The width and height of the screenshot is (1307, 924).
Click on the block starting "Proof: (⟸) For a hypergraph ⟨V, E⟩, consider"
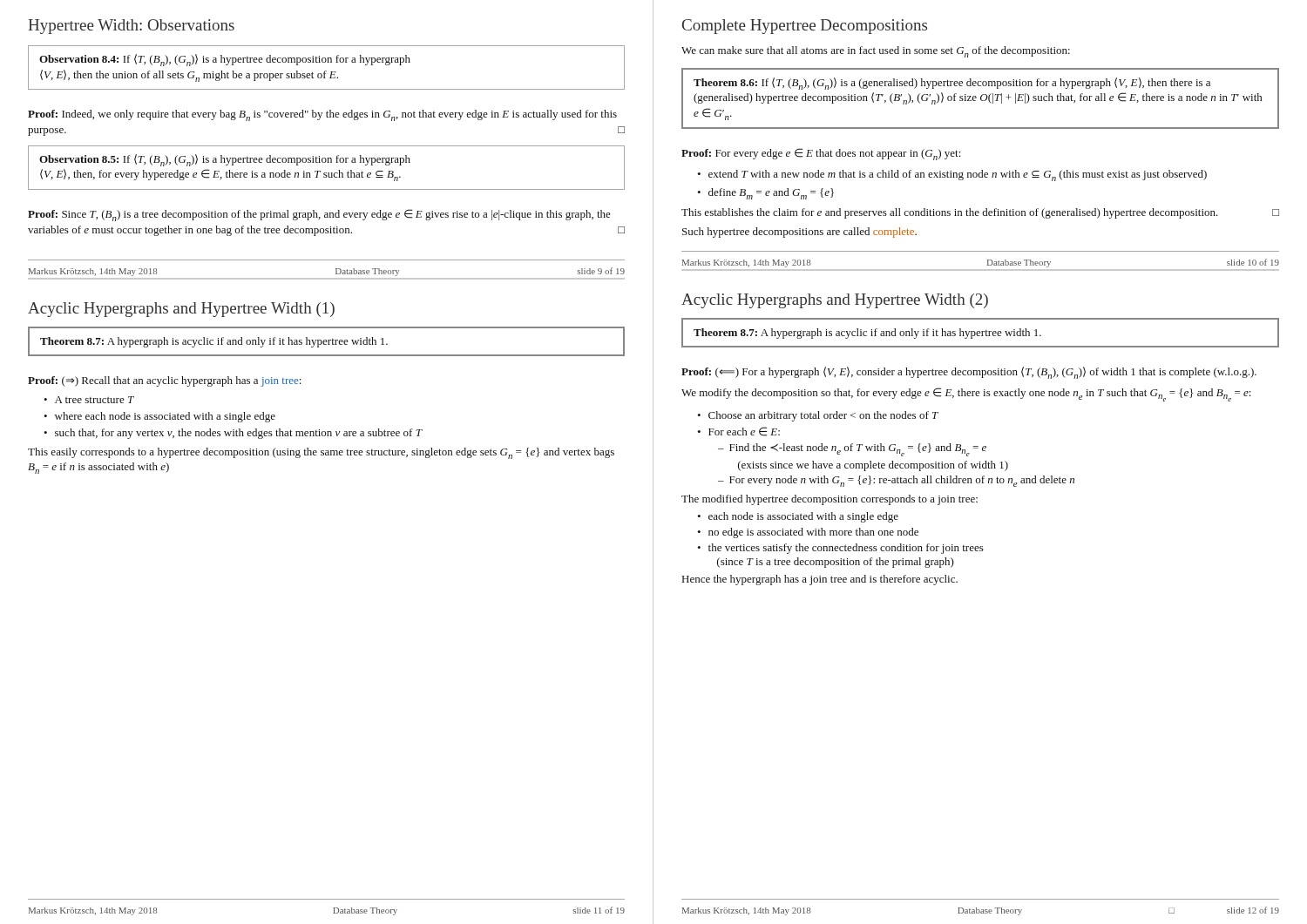point(969,373)
